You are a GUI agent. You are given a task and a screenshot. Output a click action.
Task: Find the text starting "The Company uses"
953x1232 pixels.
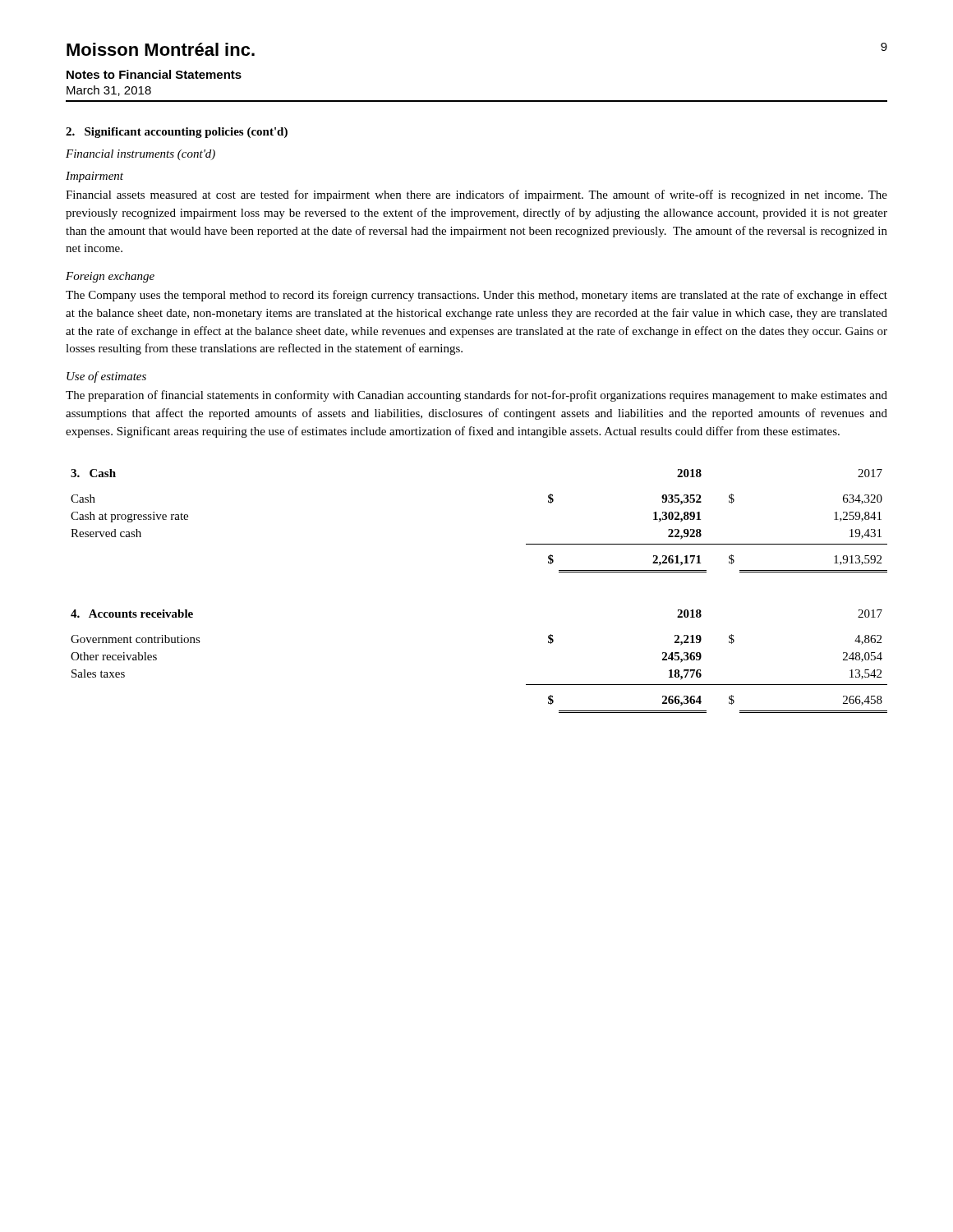click(x=476, y=322)
